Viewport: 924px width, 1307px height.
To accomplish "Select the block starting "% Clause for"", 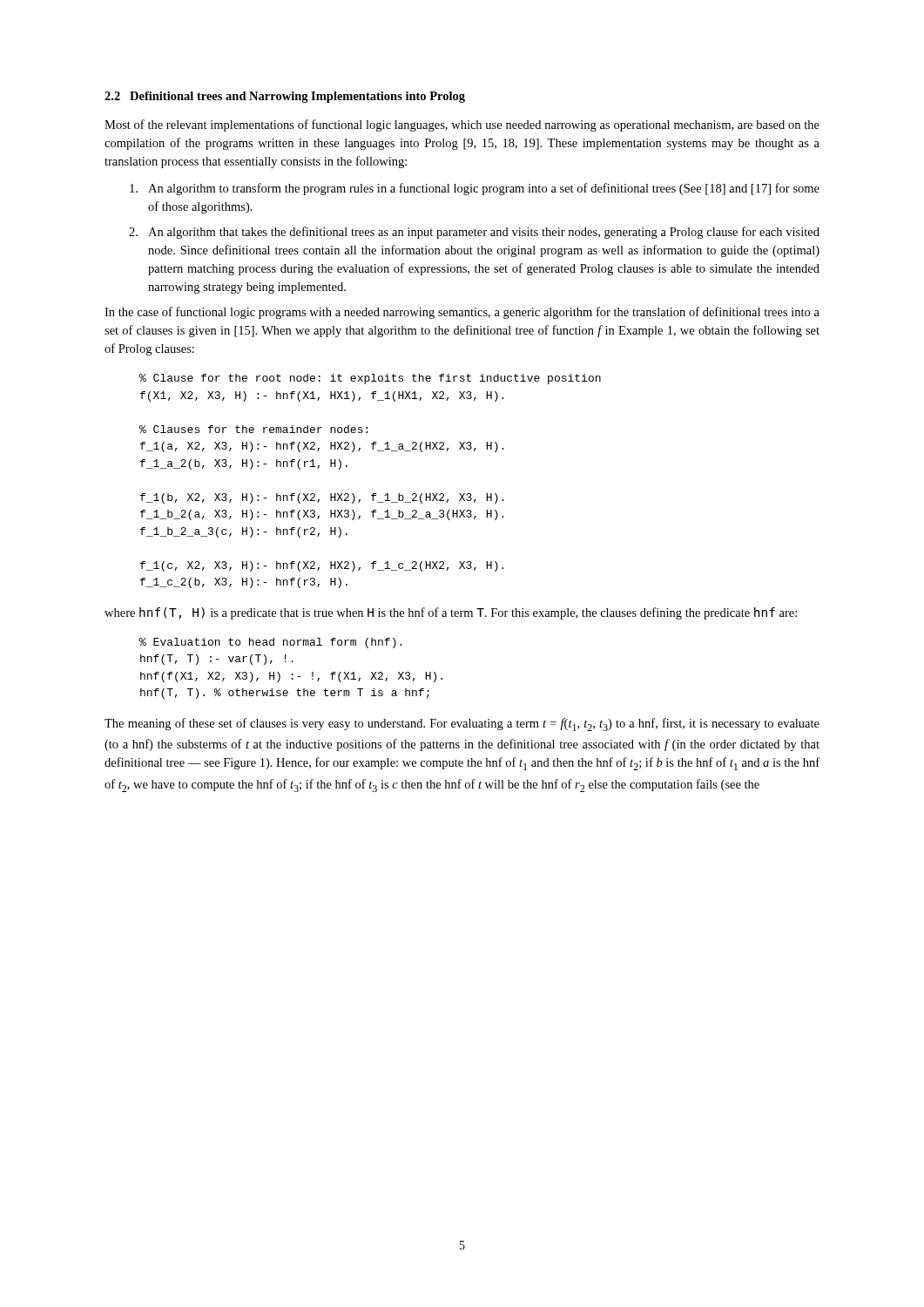I will coord(370,379).
